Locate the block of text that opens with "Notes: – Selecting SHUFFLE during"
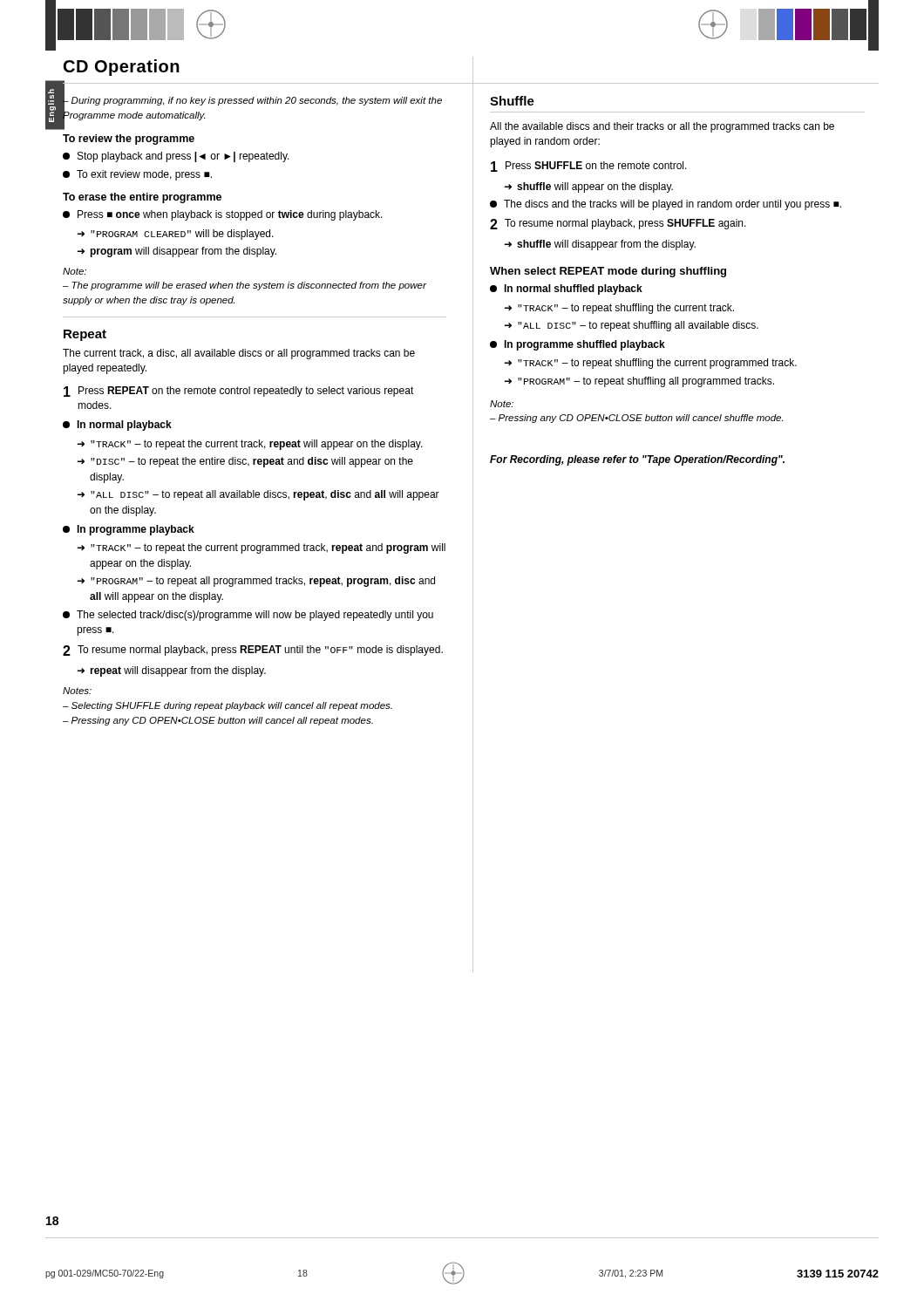Screen dimensions: 1308x924 pos(228,705)
